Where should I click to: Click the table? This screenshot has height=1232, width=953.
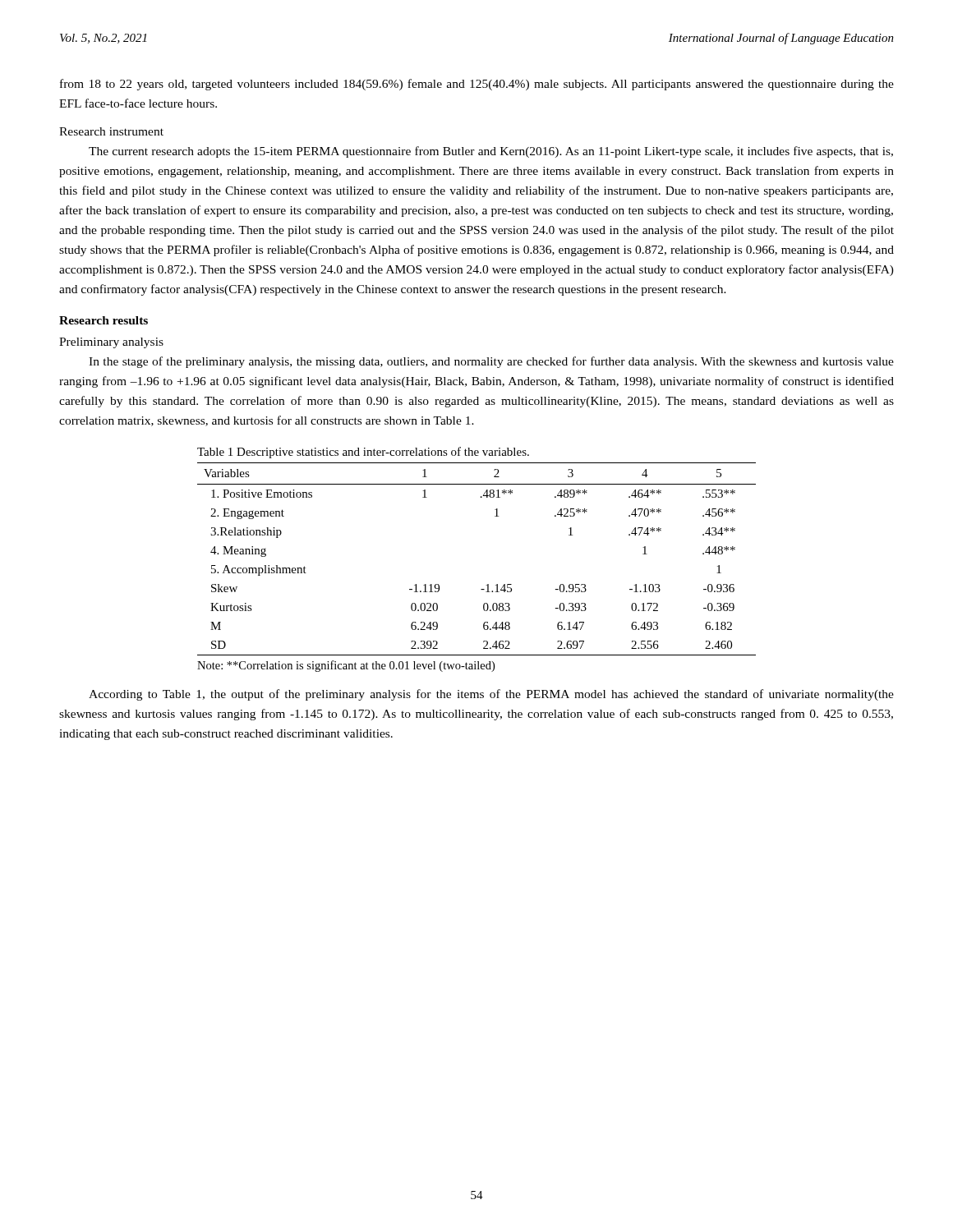click(x=476, y=559)
